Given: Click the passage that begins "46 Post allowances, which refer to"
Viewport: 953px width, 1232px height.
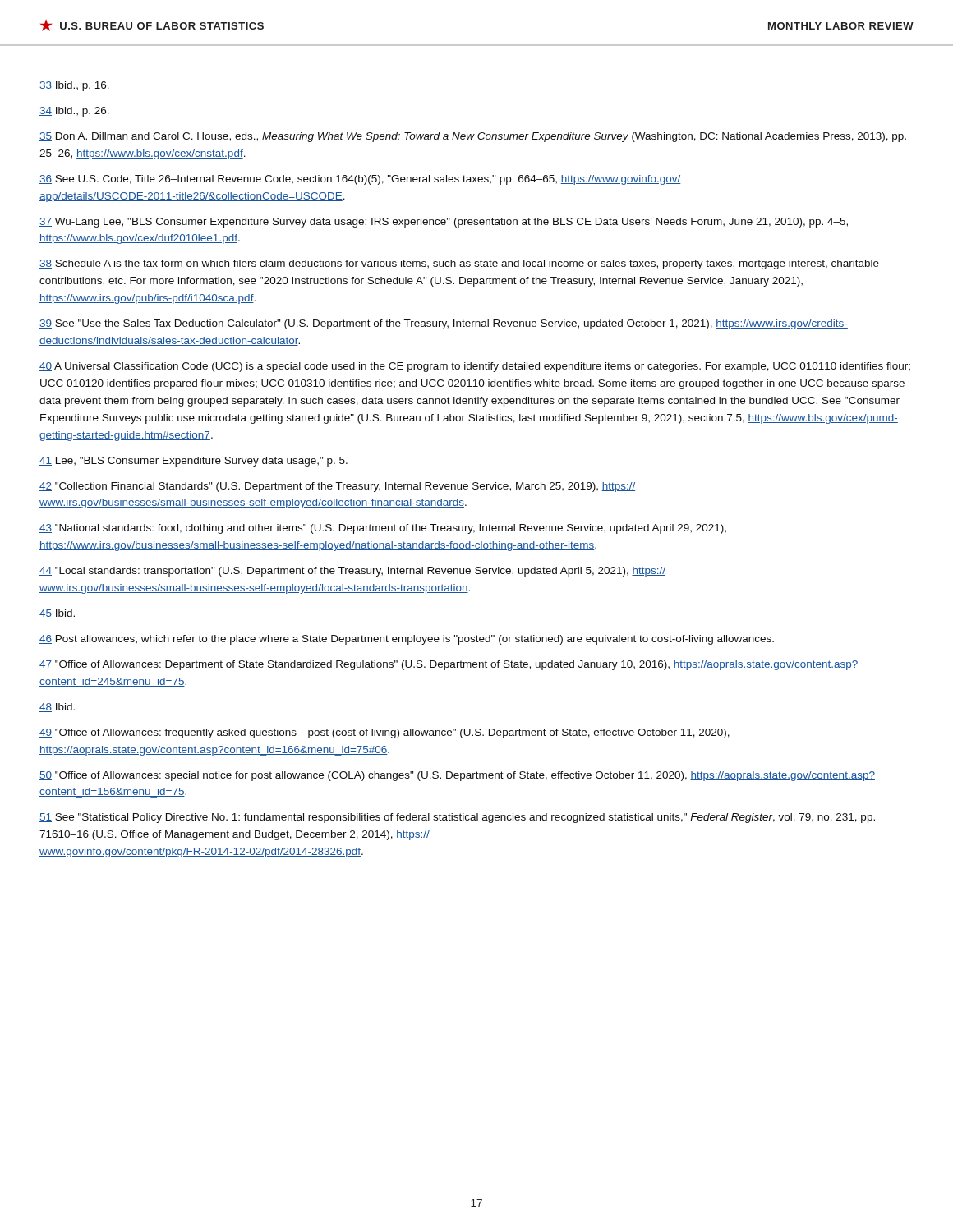Looking at the screenshot, I should tap(407, 639).
